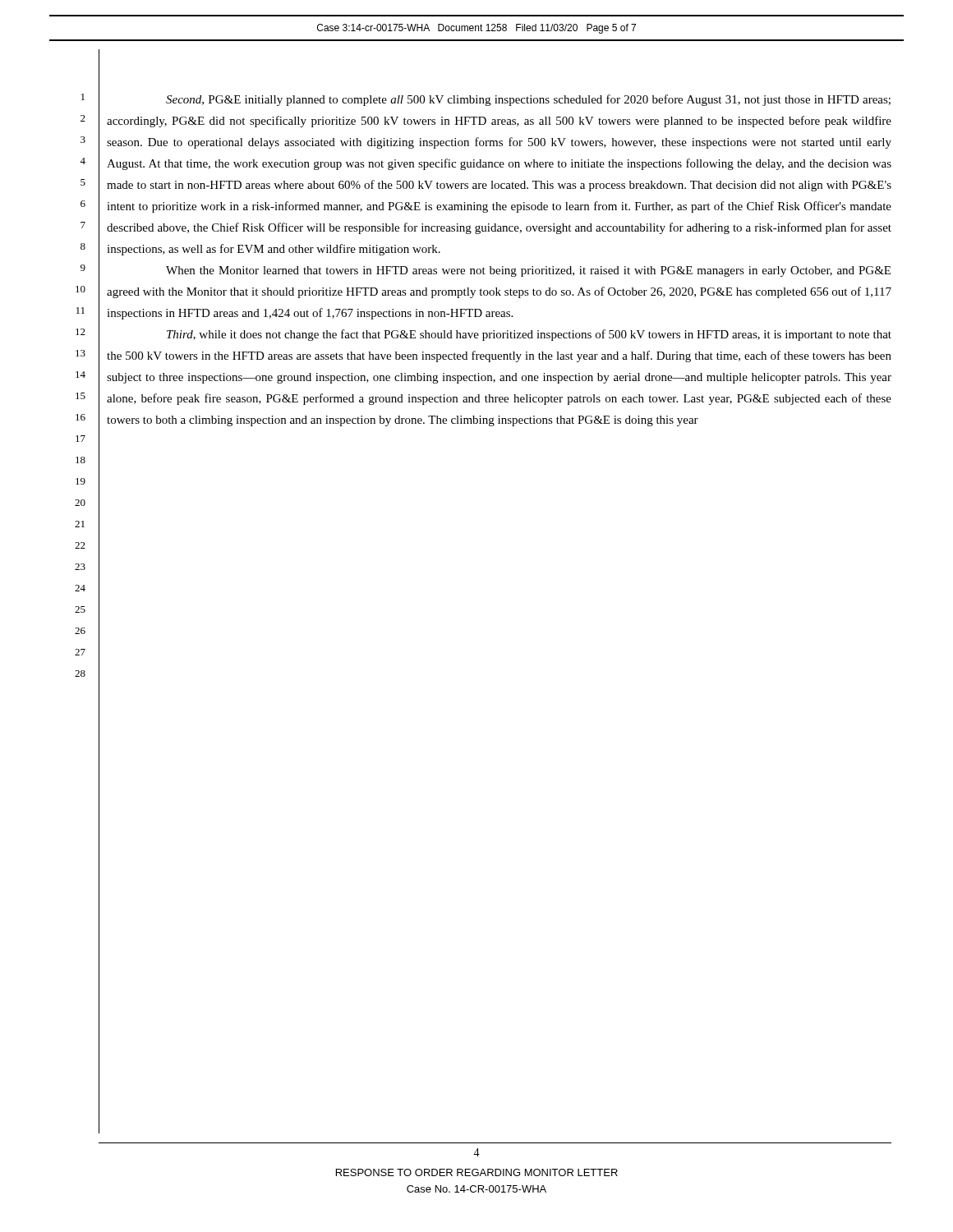Find the block on this page that starts "When the Monitor learned that towers in HFTD"
Screen dimensions: 1232x953
coord(499,292)
